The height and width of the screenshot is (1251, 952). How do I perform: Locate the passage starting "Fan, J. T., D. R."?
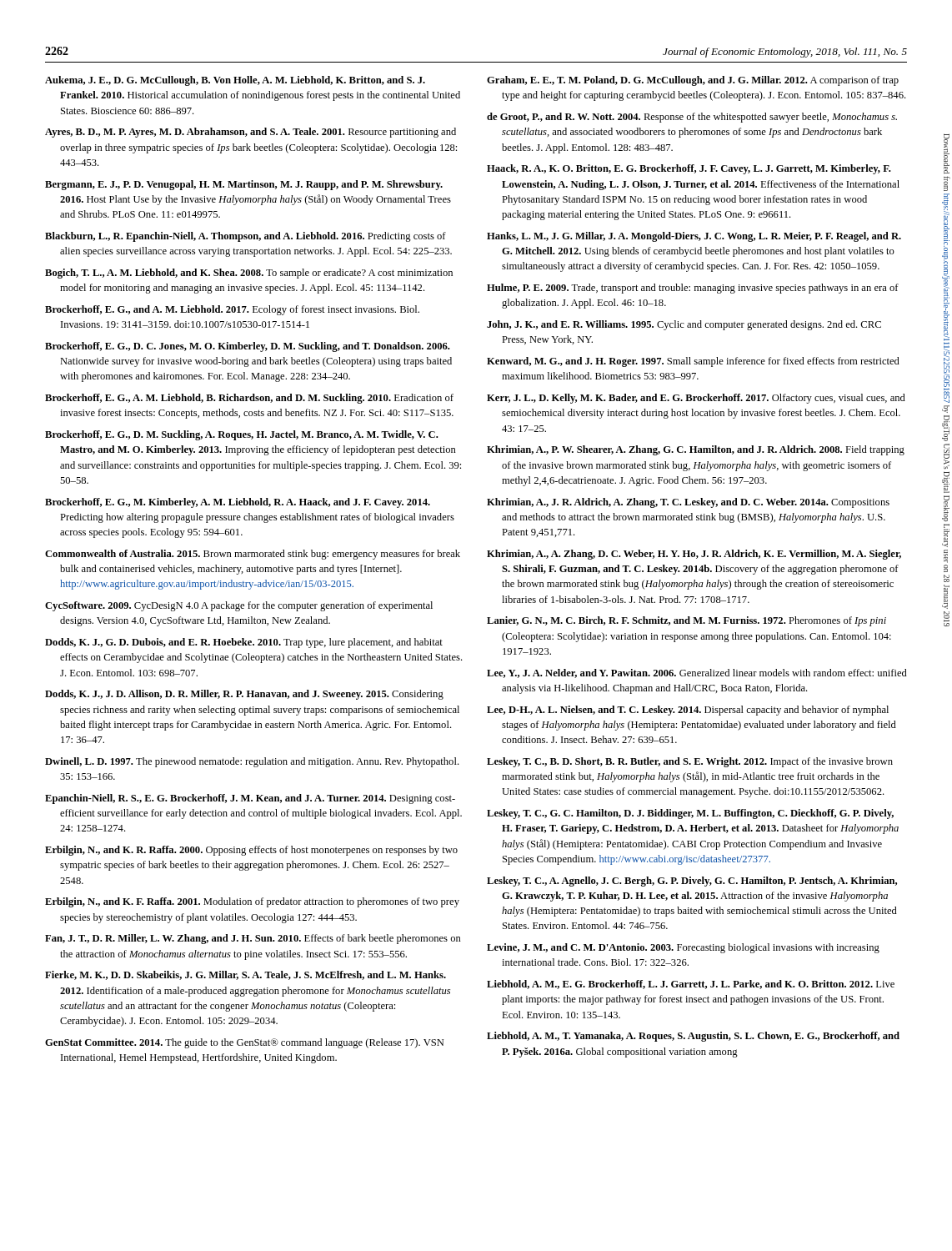point(253,946)
